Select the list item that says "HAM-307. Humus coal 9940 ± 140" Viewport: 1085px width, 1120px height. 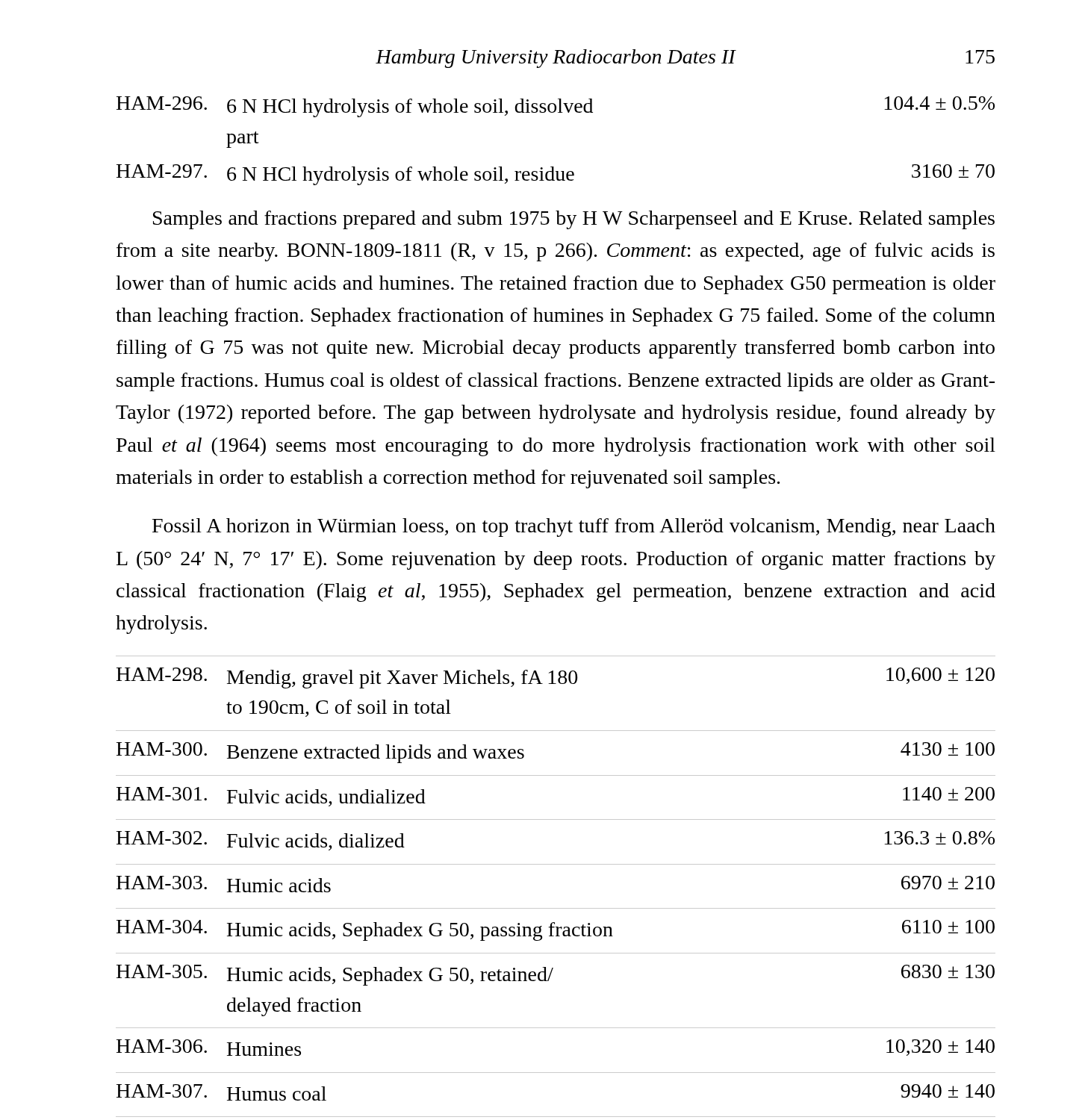[x=177, y=1091]
